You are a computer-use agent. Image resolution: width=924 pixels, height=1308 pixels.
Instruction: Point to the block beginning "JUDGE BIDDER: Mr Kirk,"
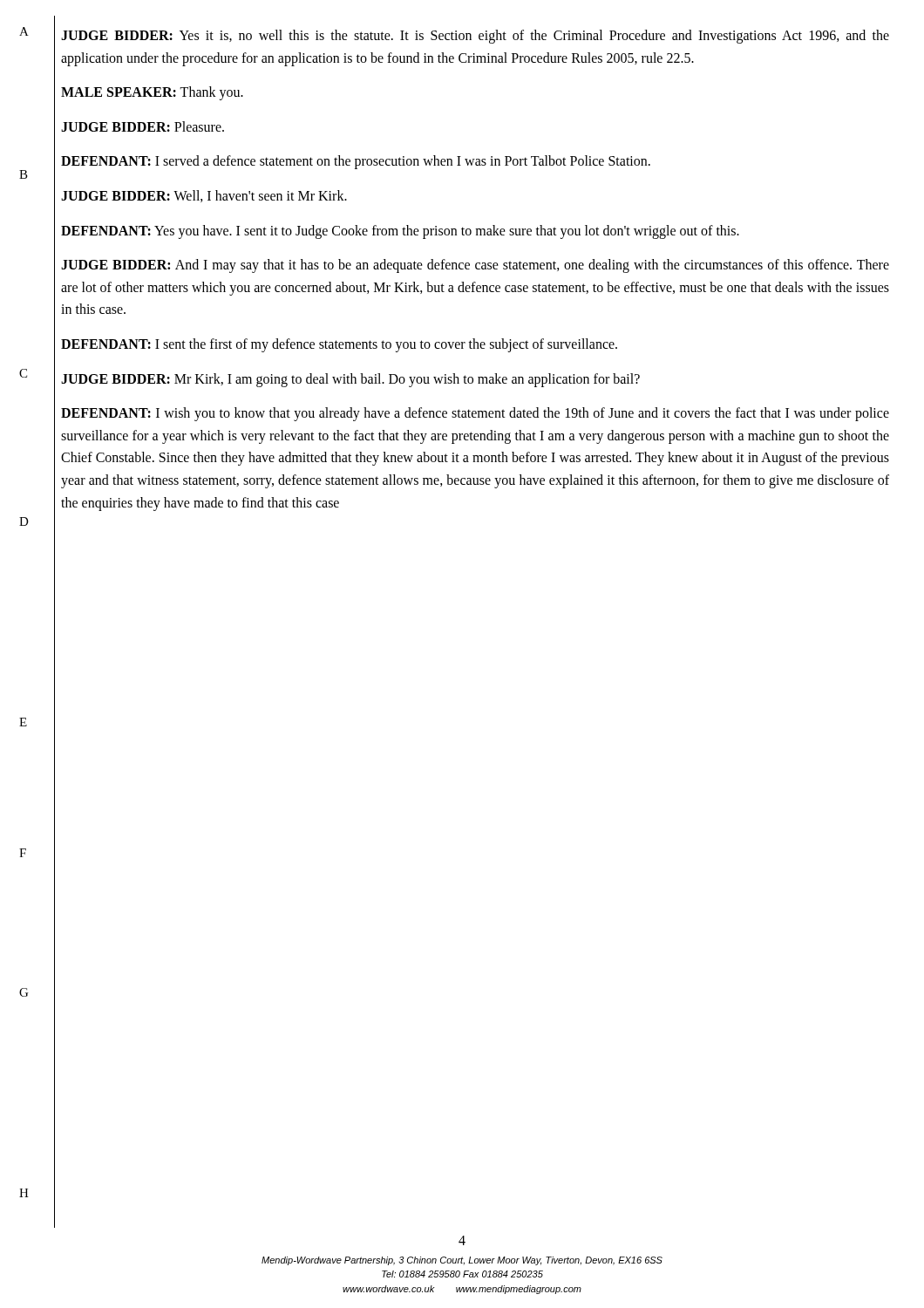click(x=351, y=378)
